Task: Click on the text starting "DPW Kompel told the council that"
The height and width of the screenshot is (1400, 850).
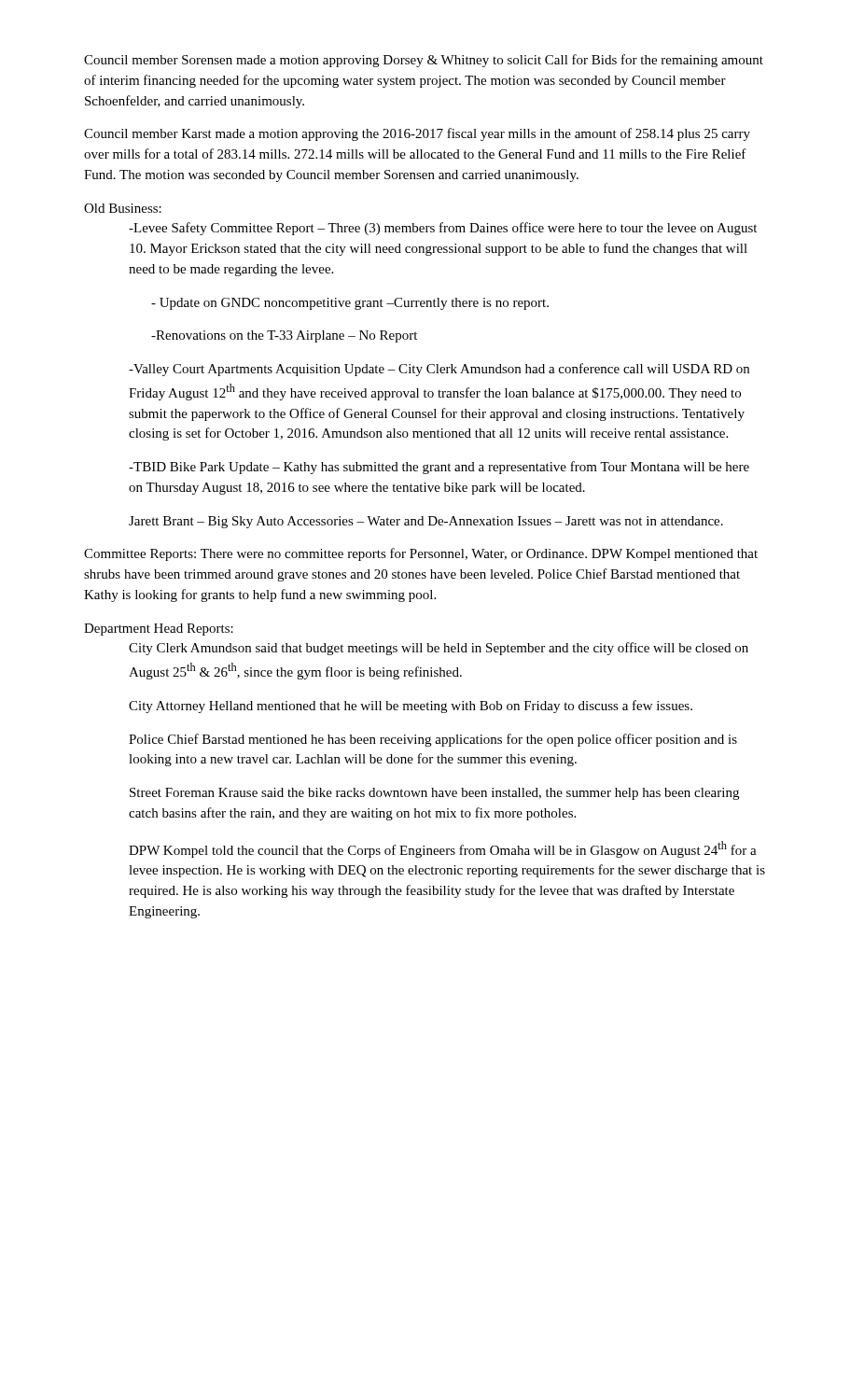Action: click(x=447, y=878)
